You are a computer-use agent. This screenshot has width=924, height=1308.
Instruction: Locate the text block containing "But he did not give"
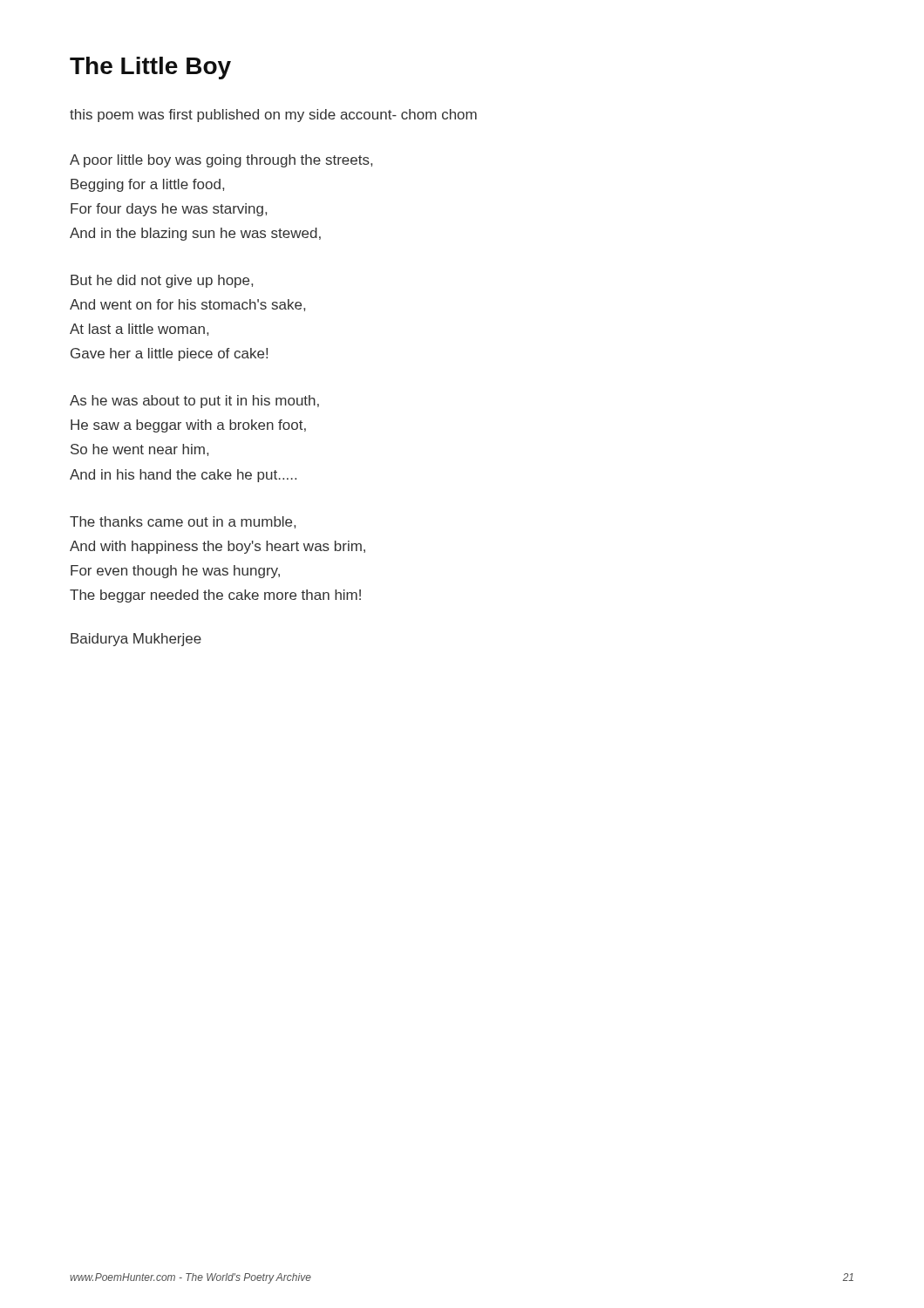tap(188, 317)
